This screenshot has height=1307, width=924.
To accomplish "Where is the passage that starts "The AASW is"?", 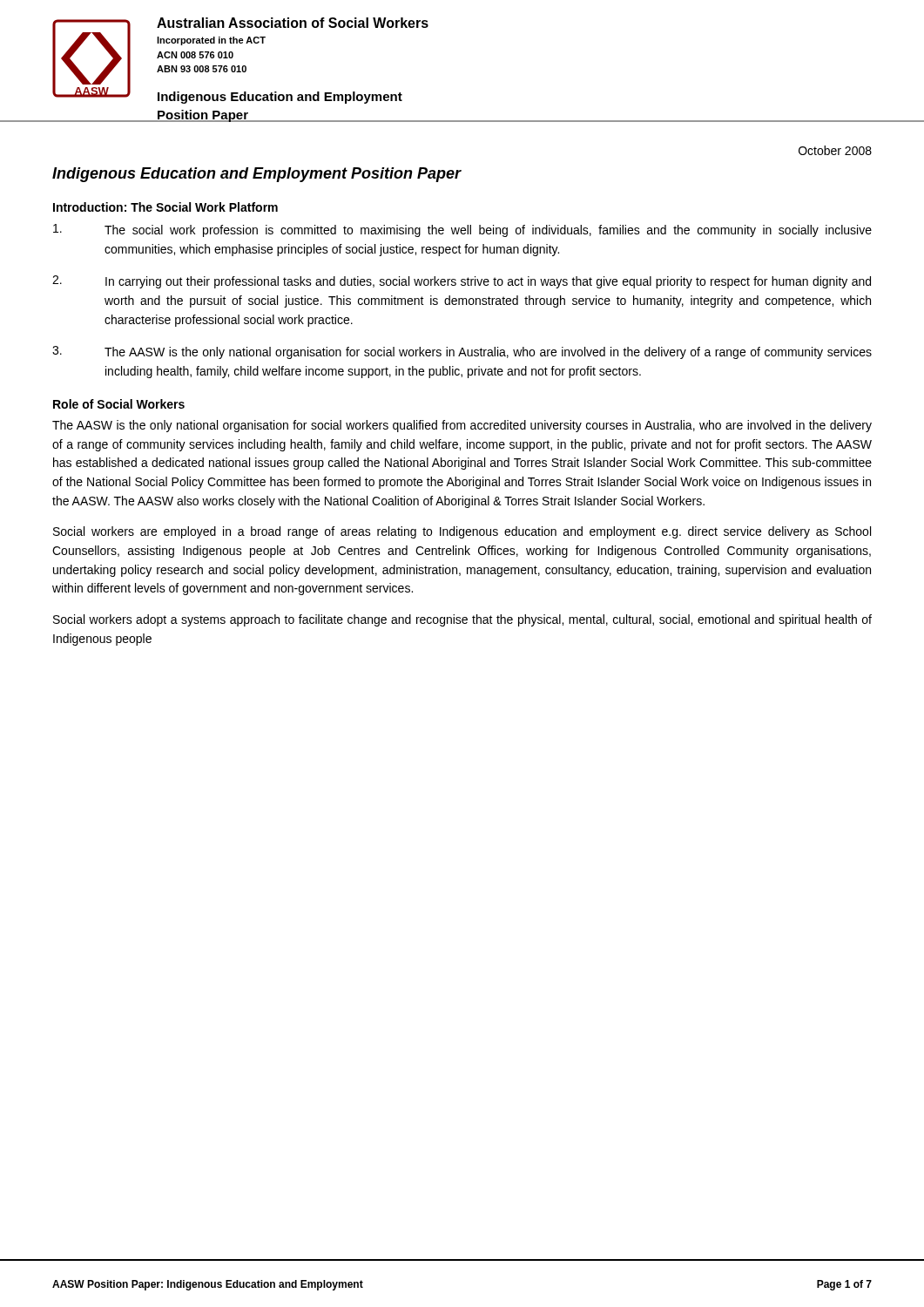I will pyautogui.click(x=462, y=463).
